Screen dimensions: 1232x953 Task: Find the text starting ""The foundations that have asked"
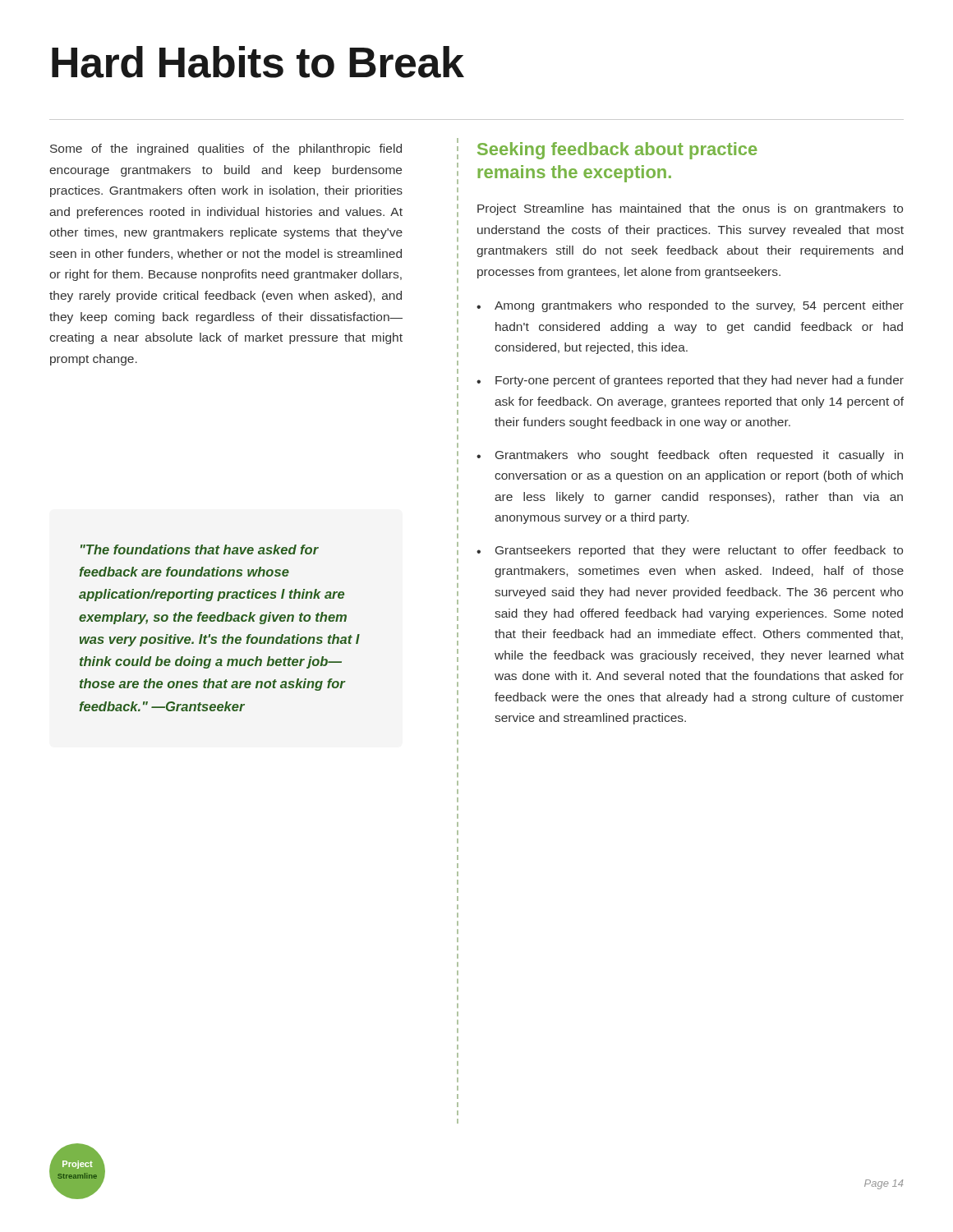pyautogui.click(x=219, y=628)
